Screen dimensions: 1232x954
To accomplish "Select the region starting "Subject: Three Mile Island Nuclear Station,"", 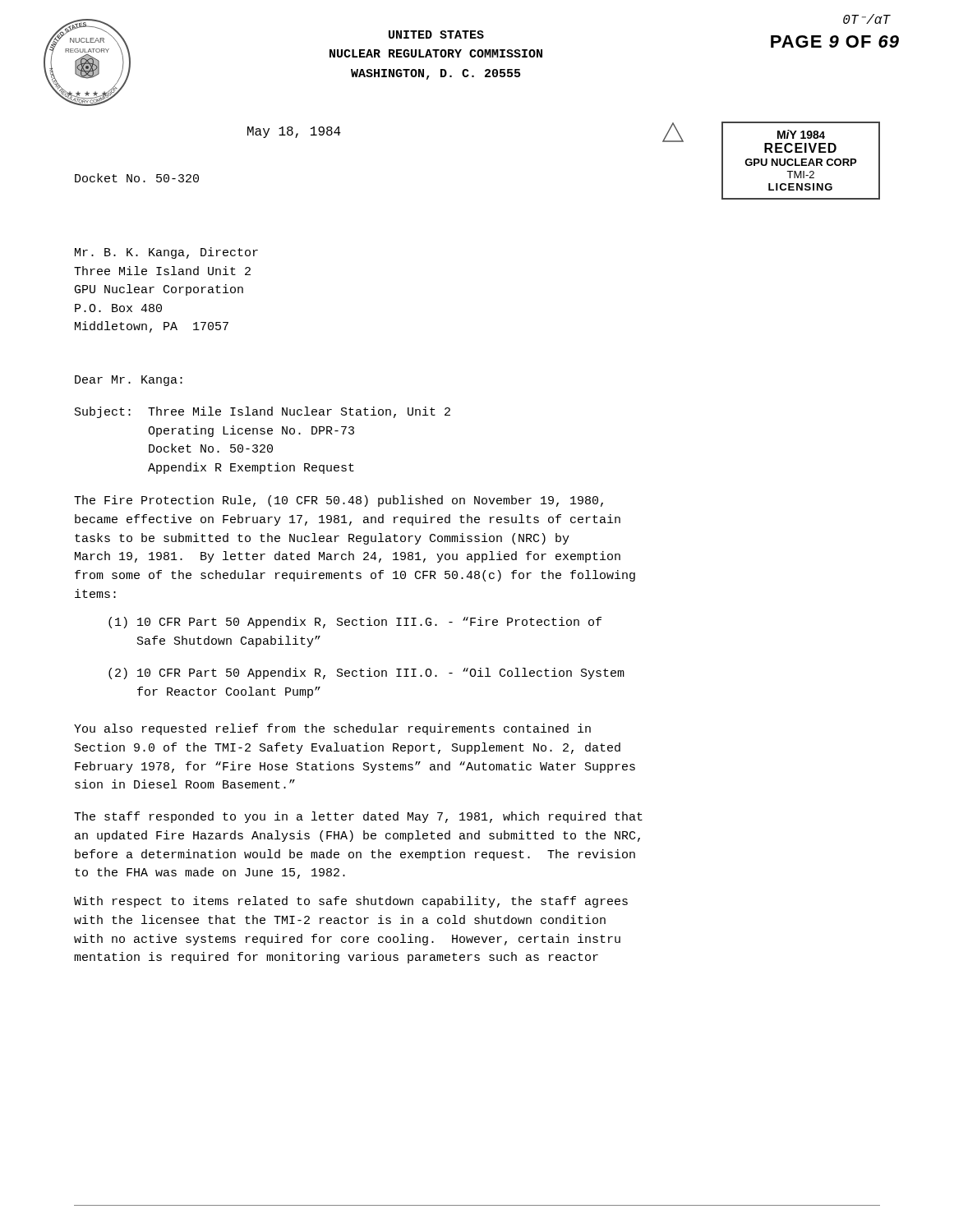I will point(263,440).
